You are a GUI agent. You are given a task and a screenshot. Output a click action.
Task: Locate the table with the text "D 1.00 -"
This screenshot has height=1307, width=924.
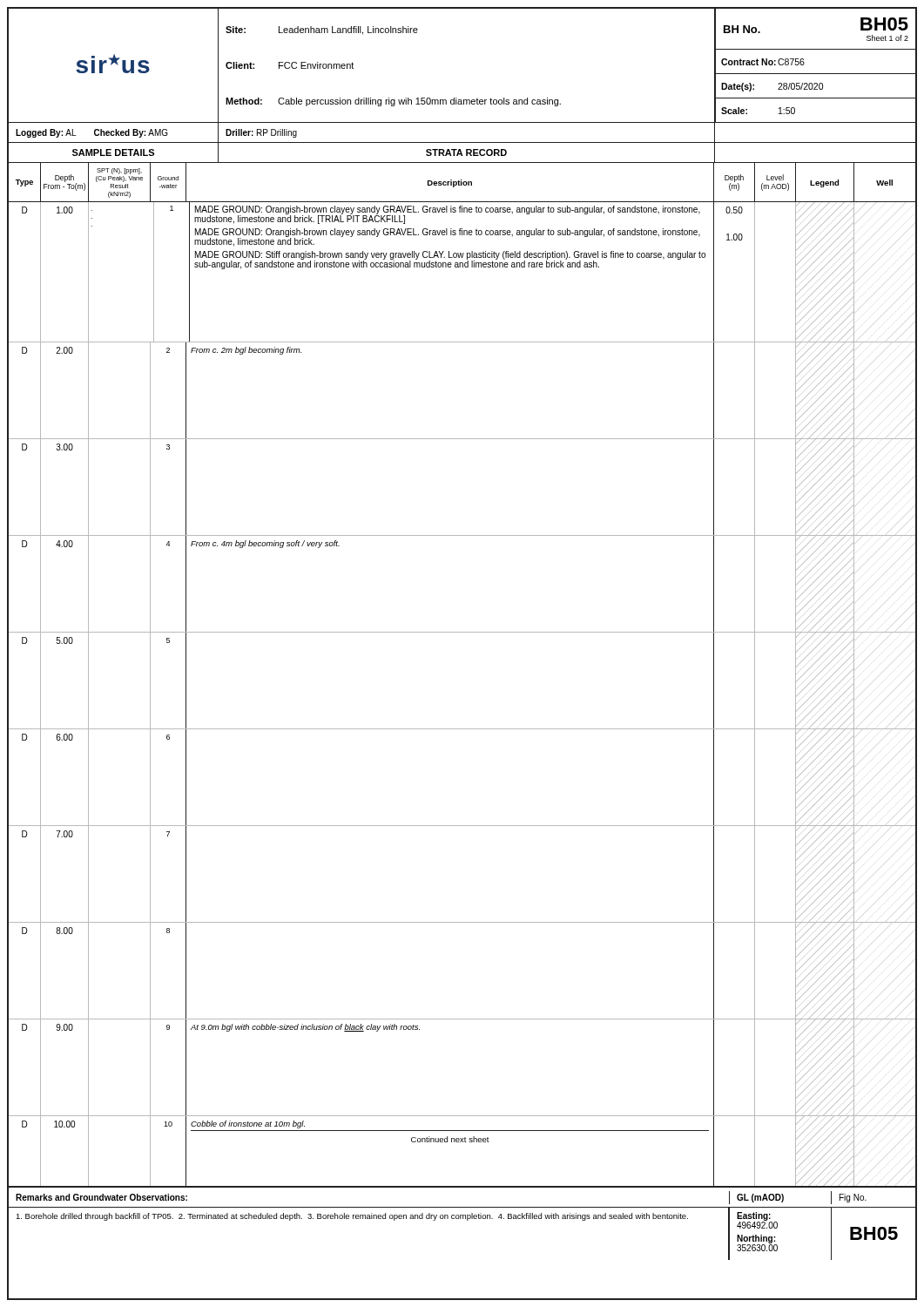pos(462,272)
